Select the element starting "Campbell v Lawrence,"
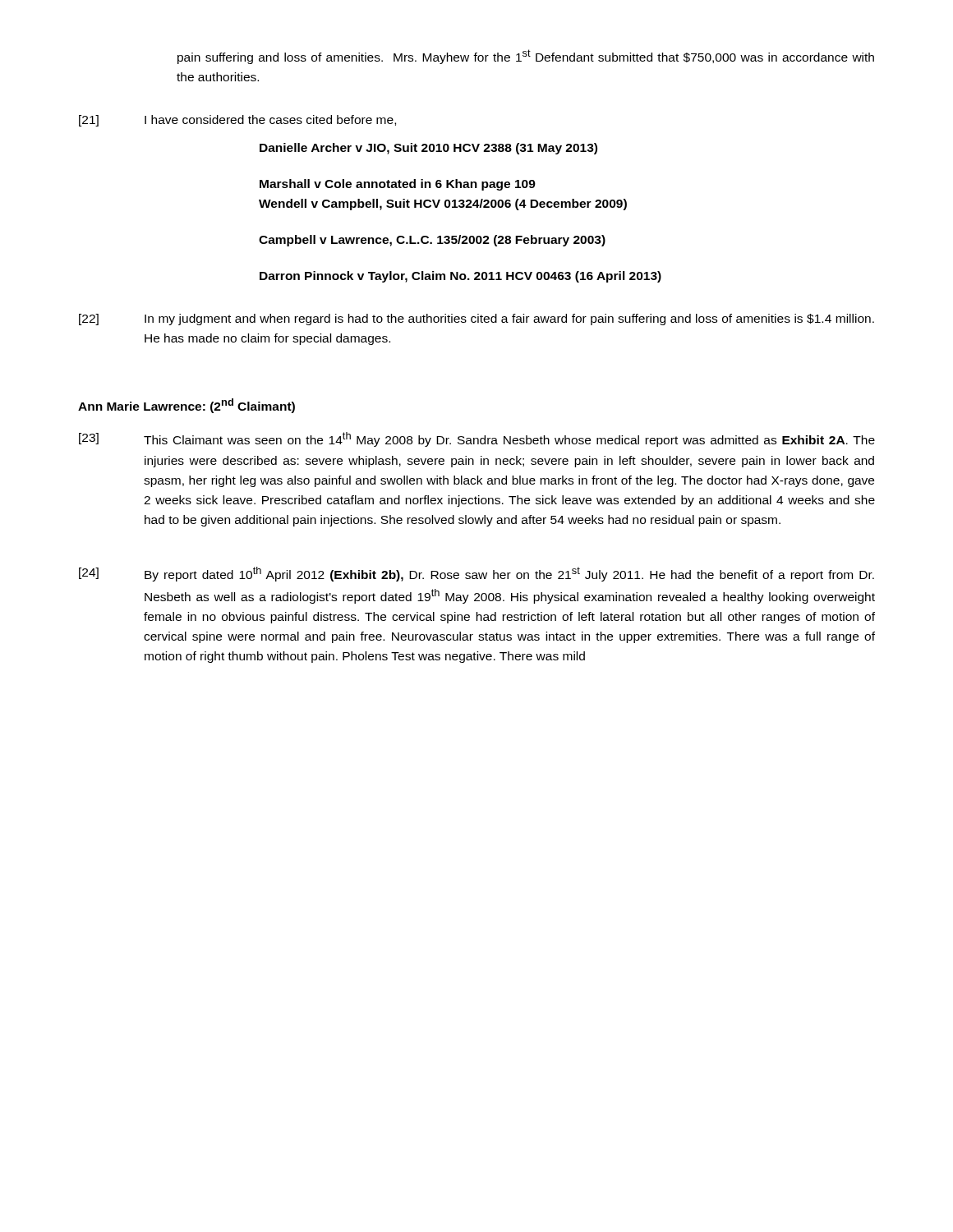This screenshot has width=953, height=1232. click(432, 240)
